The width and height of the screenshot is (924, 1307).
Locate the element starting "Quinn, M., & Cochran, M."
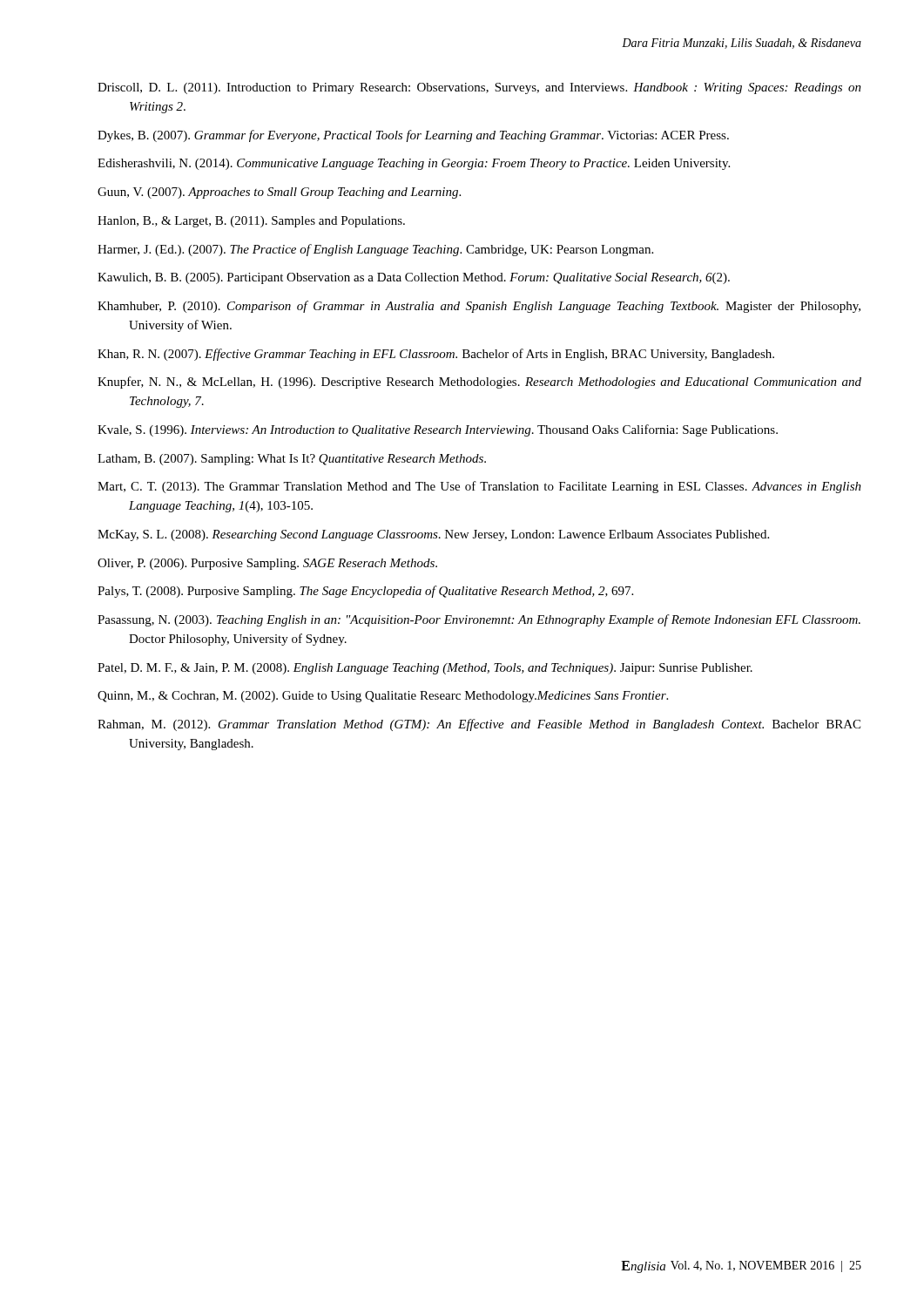coord(383,696)
